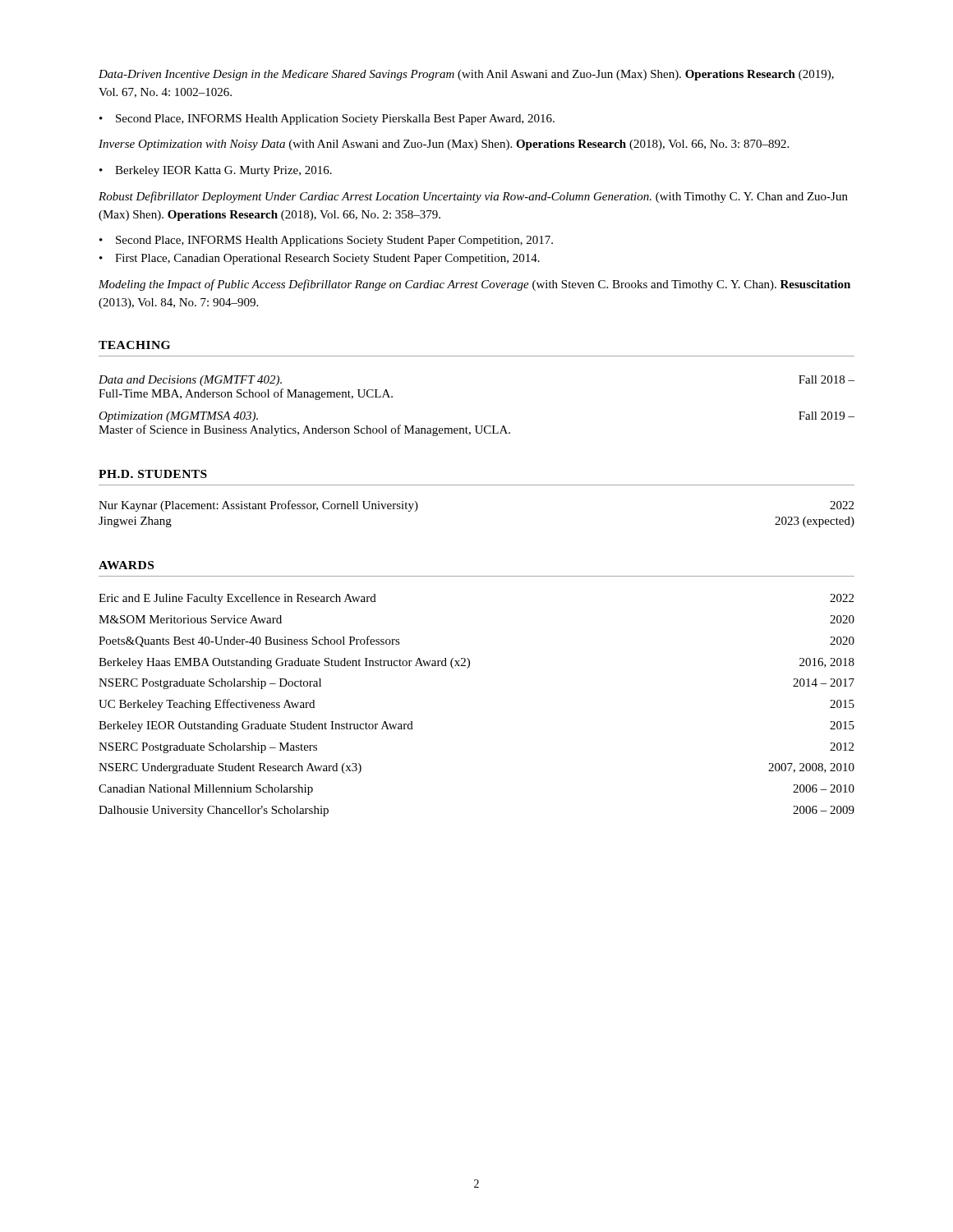Viewport: 953px width, 1232px height.
Task: Find the text starting "Jingwei Zhang"
Action: point(135,521)
